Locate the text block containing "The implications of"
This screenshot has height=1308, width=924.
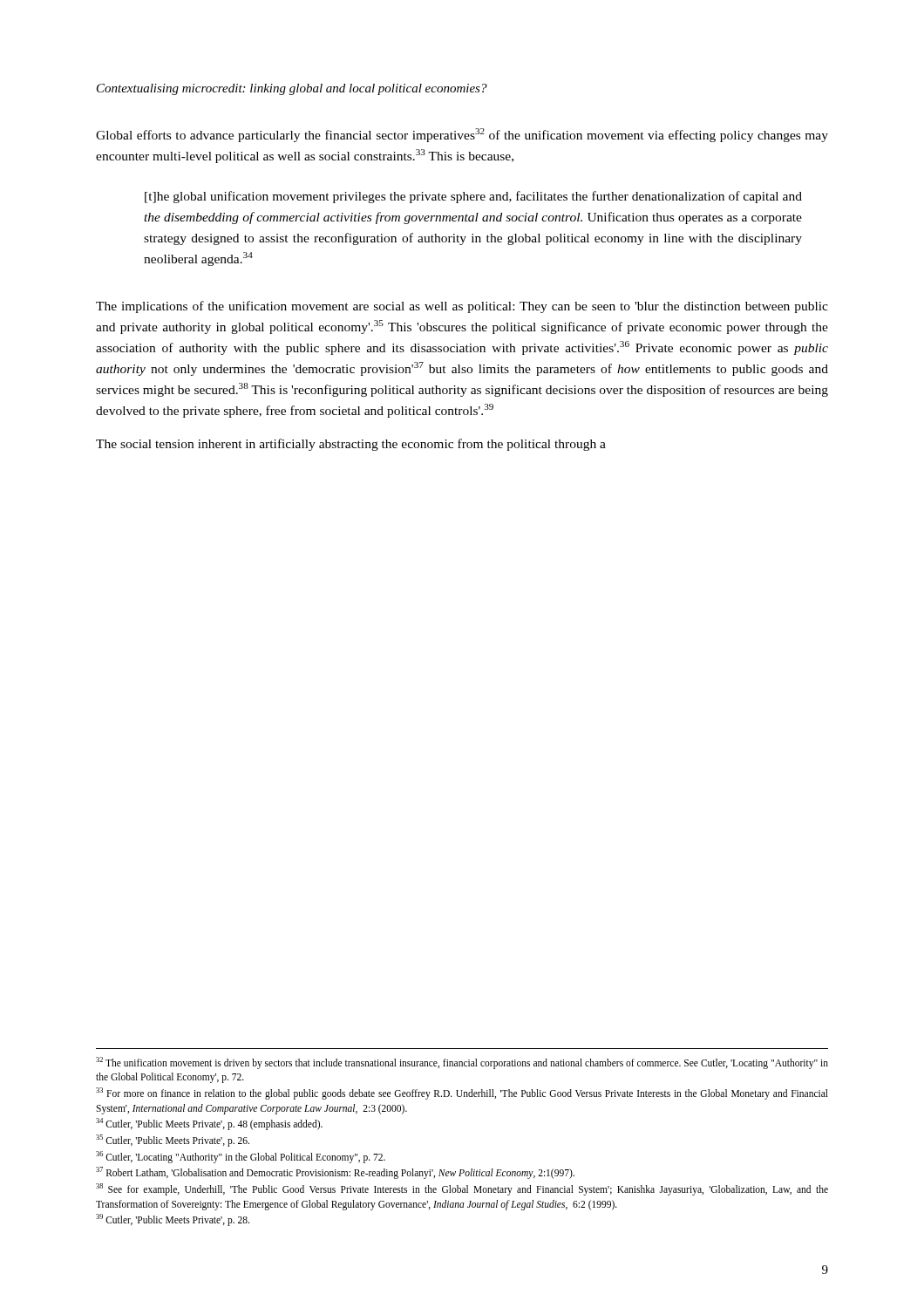click(462, 358)
